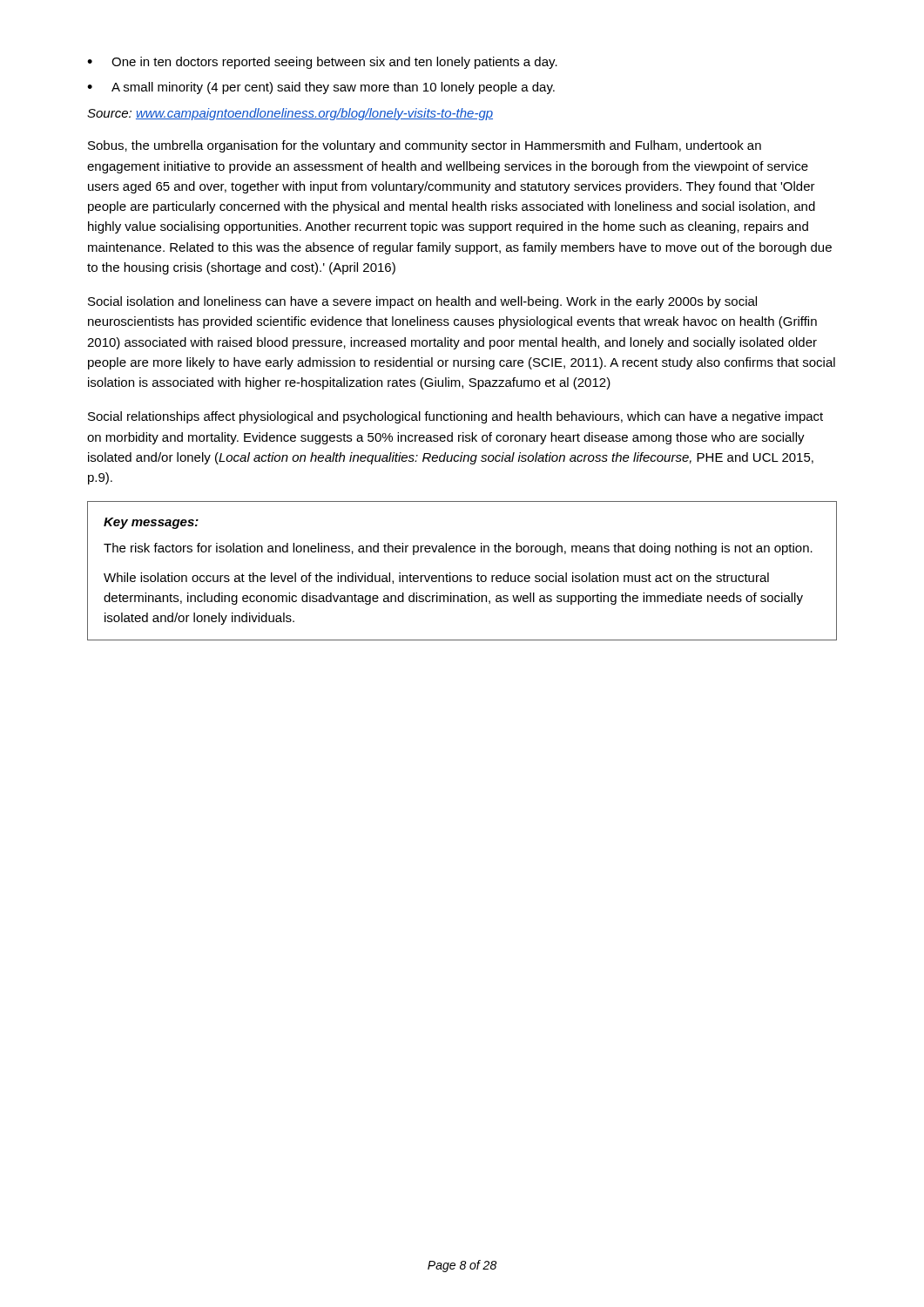Click the passage that begins "Social relationships affect physiological and psychological"

455,447
